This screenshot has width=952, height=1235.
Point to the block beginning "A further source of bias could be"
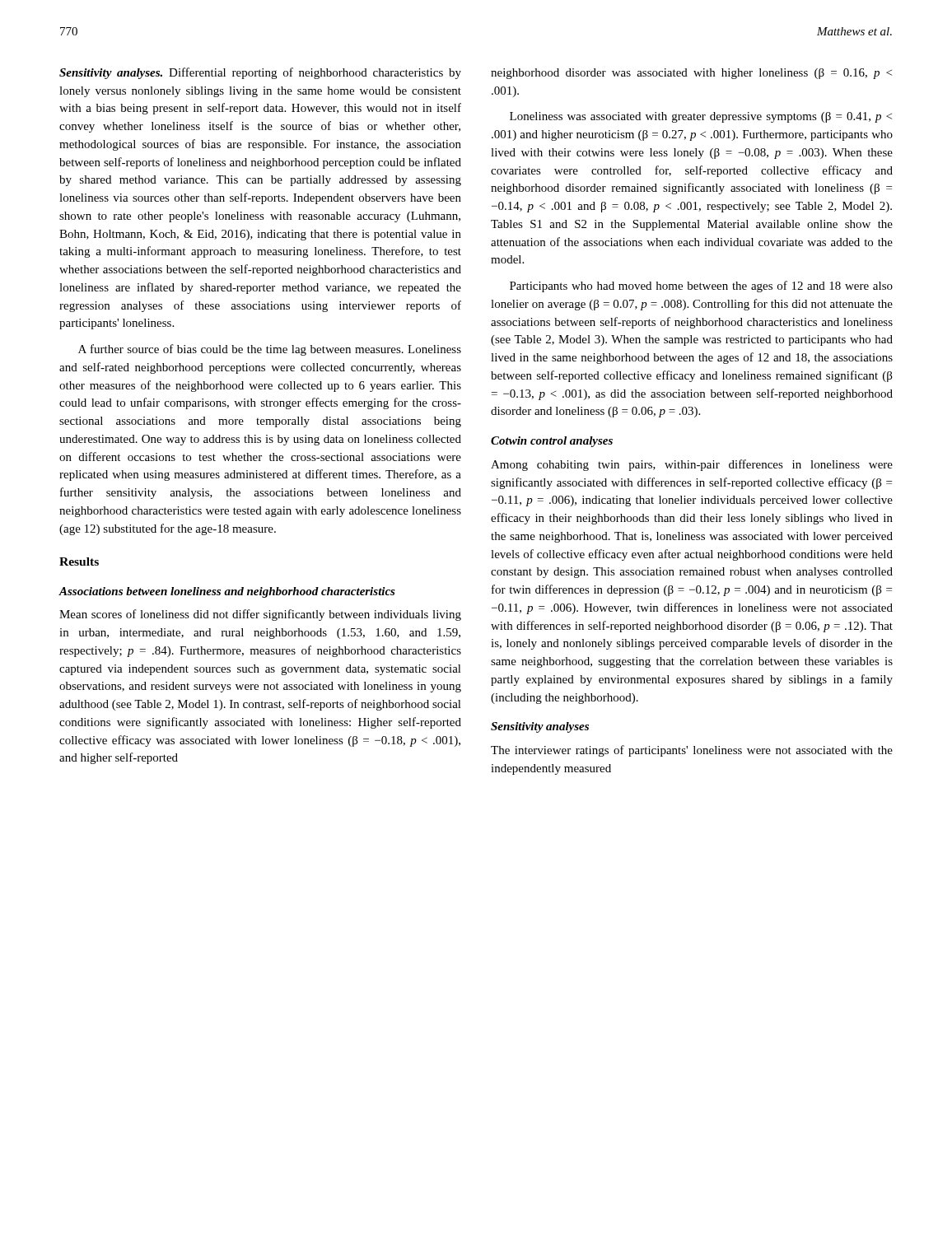tap(260, 439)
